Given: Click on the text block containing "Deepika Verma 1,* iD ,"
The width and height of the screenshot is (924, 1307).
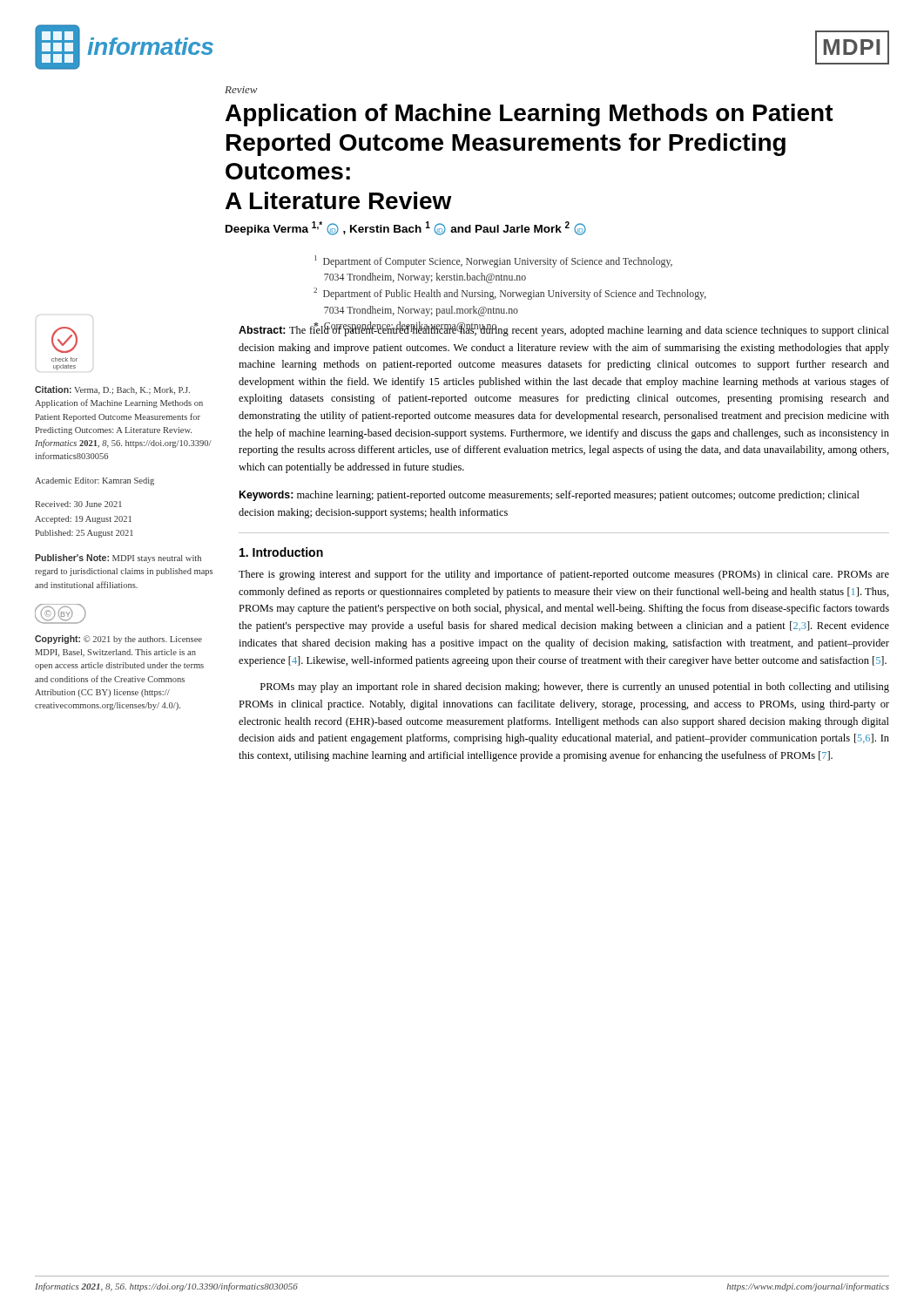Looking at the screenshot, I should click(x=405, y=227).
